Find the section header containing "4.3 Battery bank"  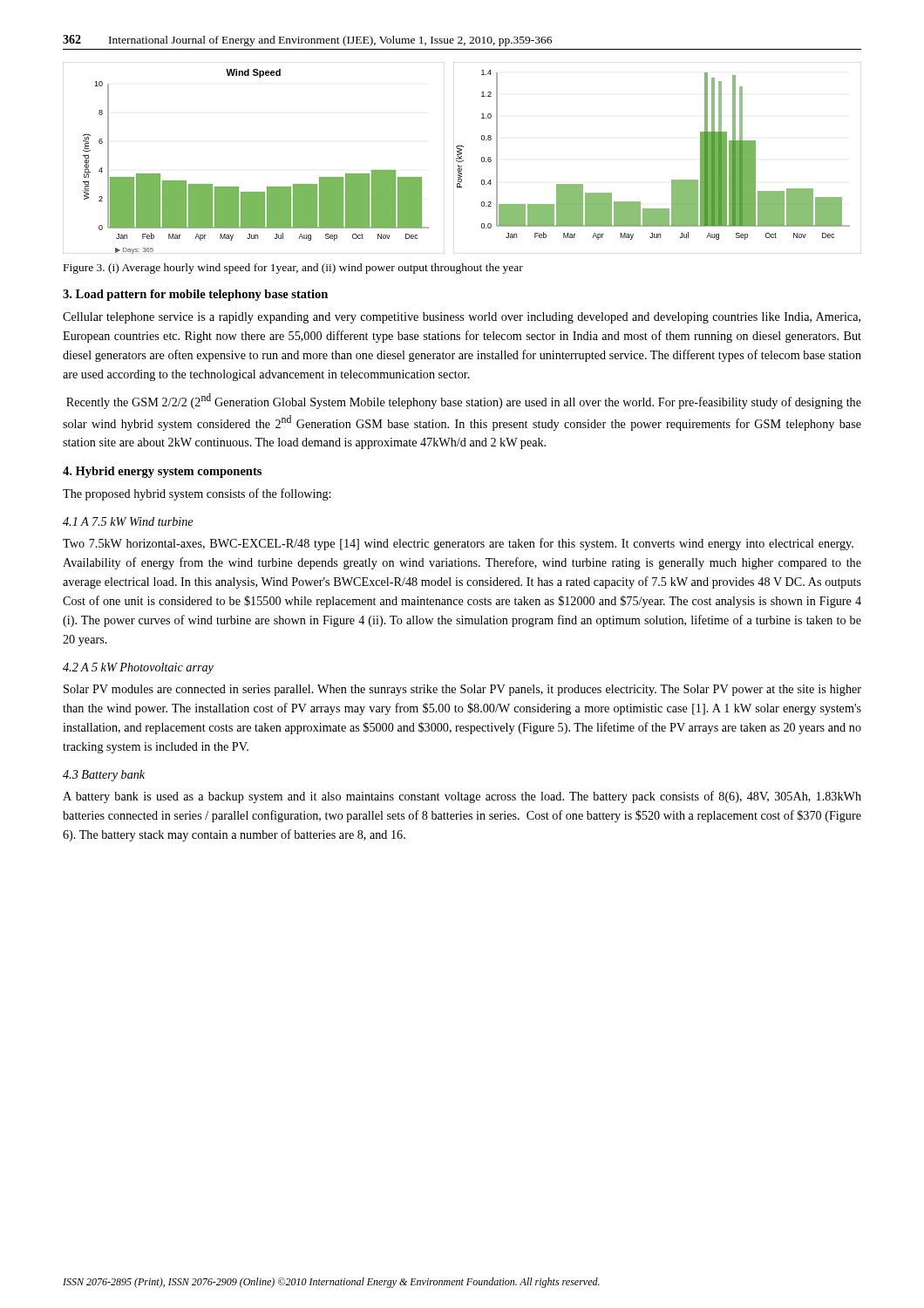tap(104, 775)
